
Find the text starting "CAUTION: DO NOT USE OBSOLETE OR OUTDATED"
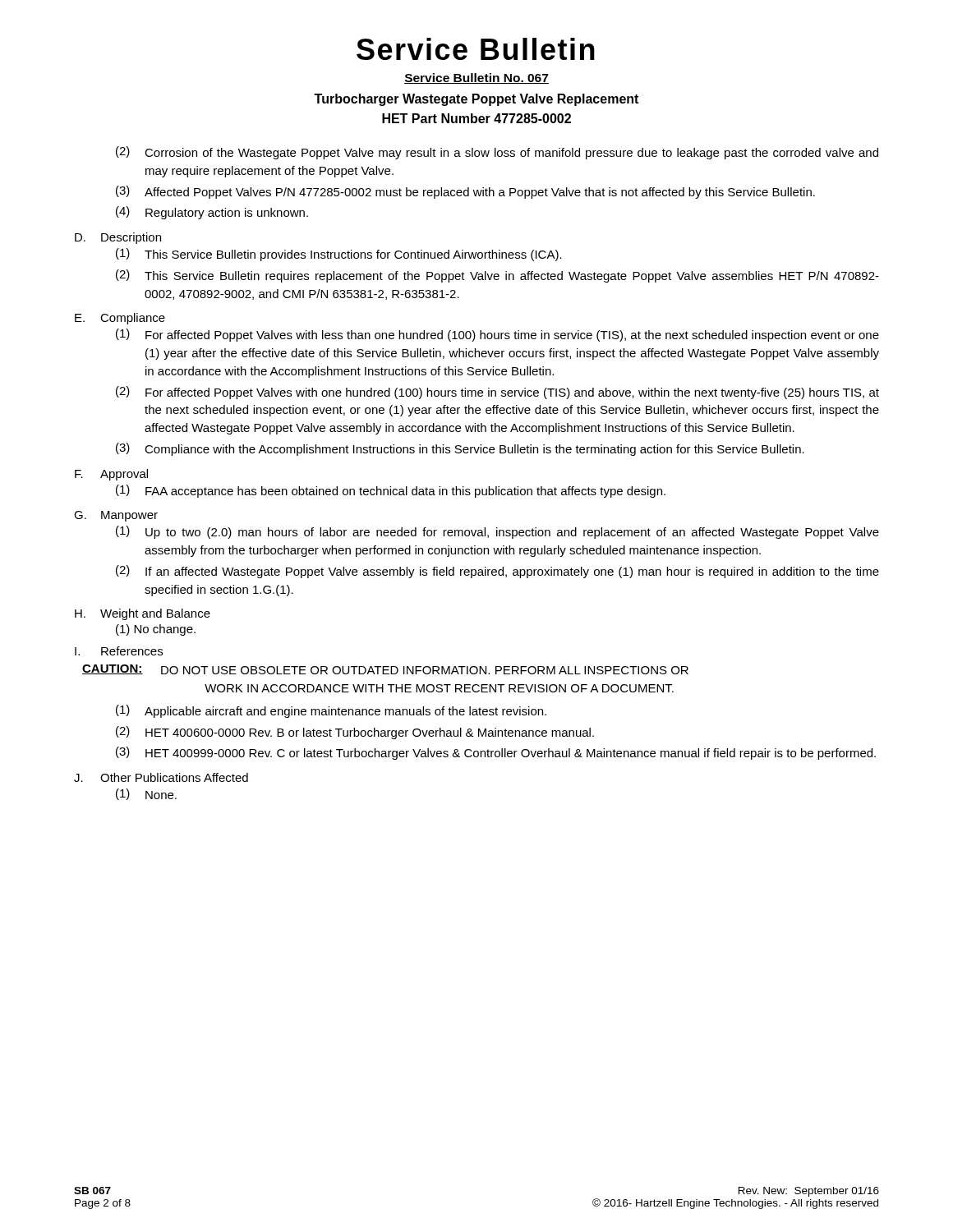coord(386,679)
